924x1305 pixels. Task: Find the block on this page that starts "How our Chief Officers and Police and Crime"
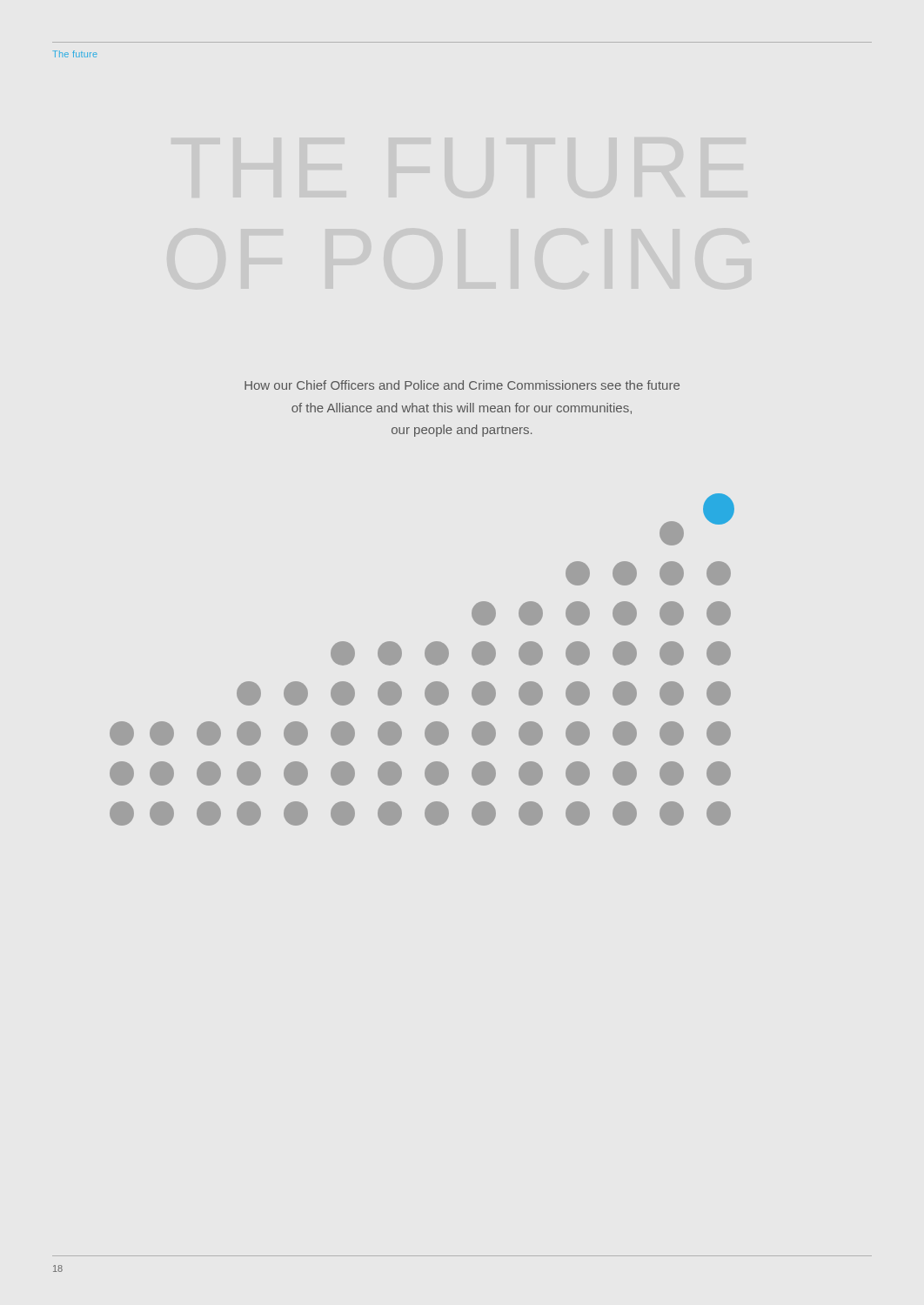coord(462,407)
